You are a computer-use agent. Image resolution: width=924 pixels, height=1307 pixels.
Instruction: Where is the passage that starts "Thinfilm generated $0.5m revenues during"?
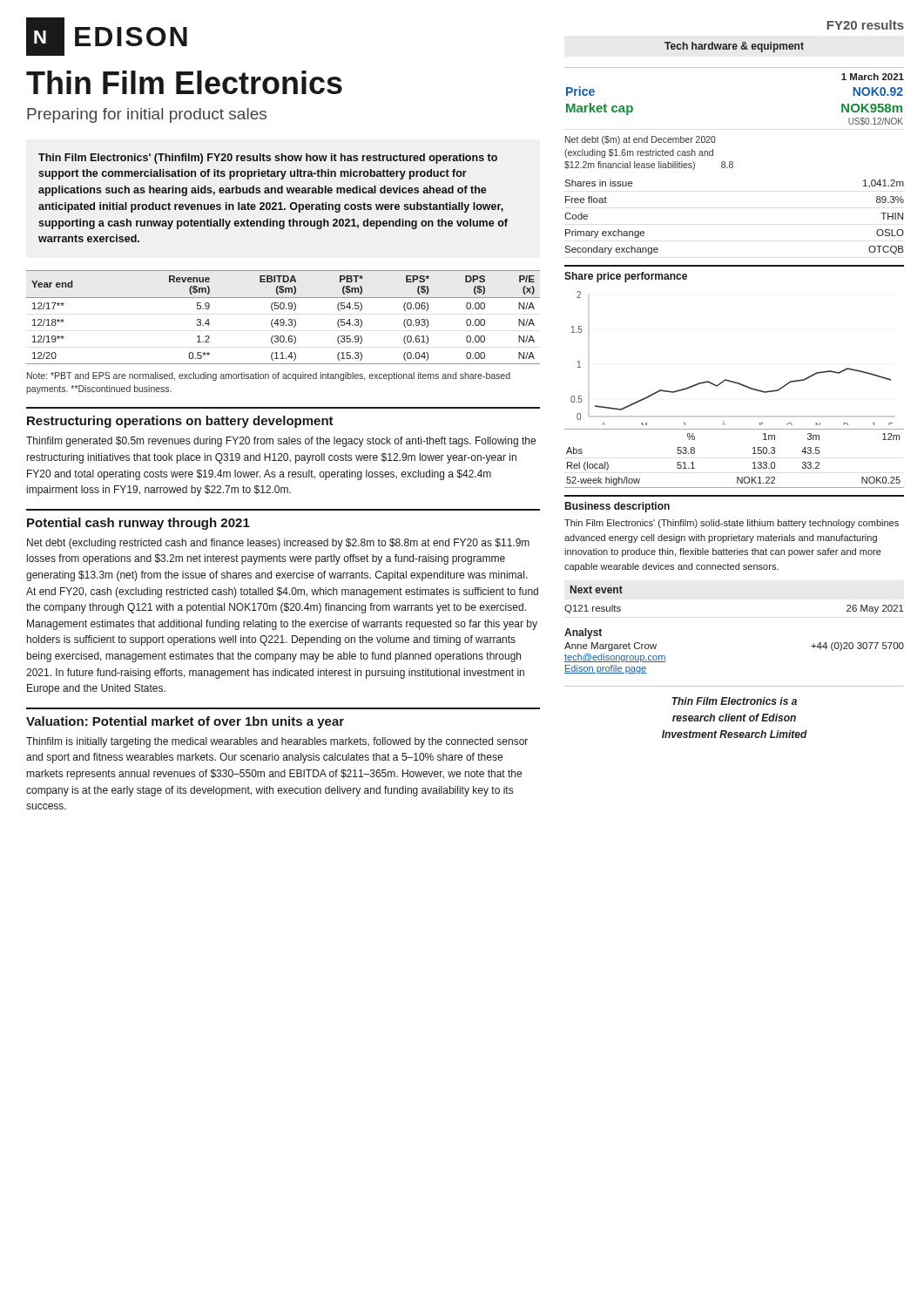281,466
